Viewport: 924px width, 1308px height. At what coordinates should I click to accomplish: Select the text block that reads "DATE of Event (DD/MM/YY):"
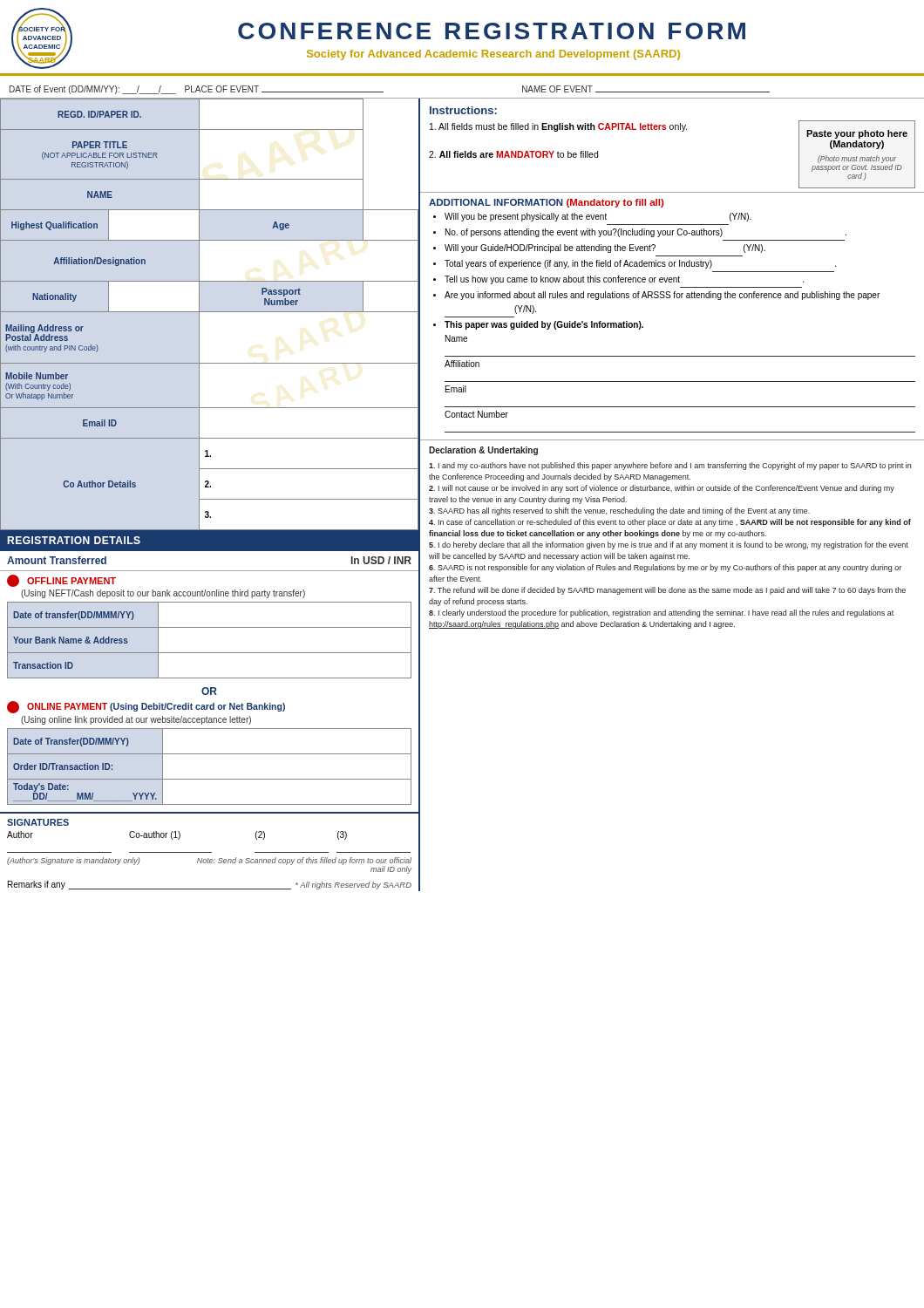coord(462,87)
